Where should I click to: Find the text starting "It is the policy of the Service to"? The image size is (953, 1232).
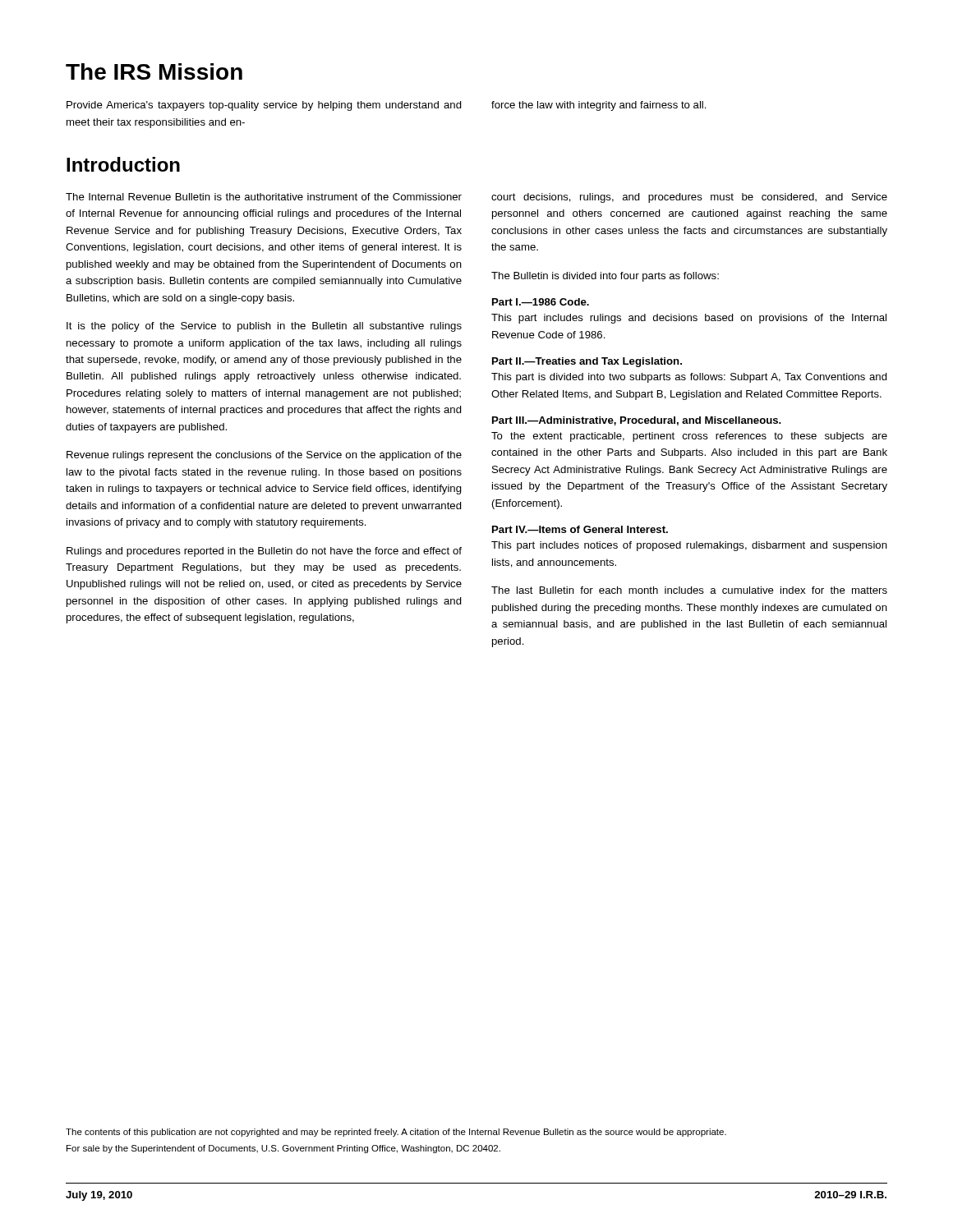click(x=264, y=377)
